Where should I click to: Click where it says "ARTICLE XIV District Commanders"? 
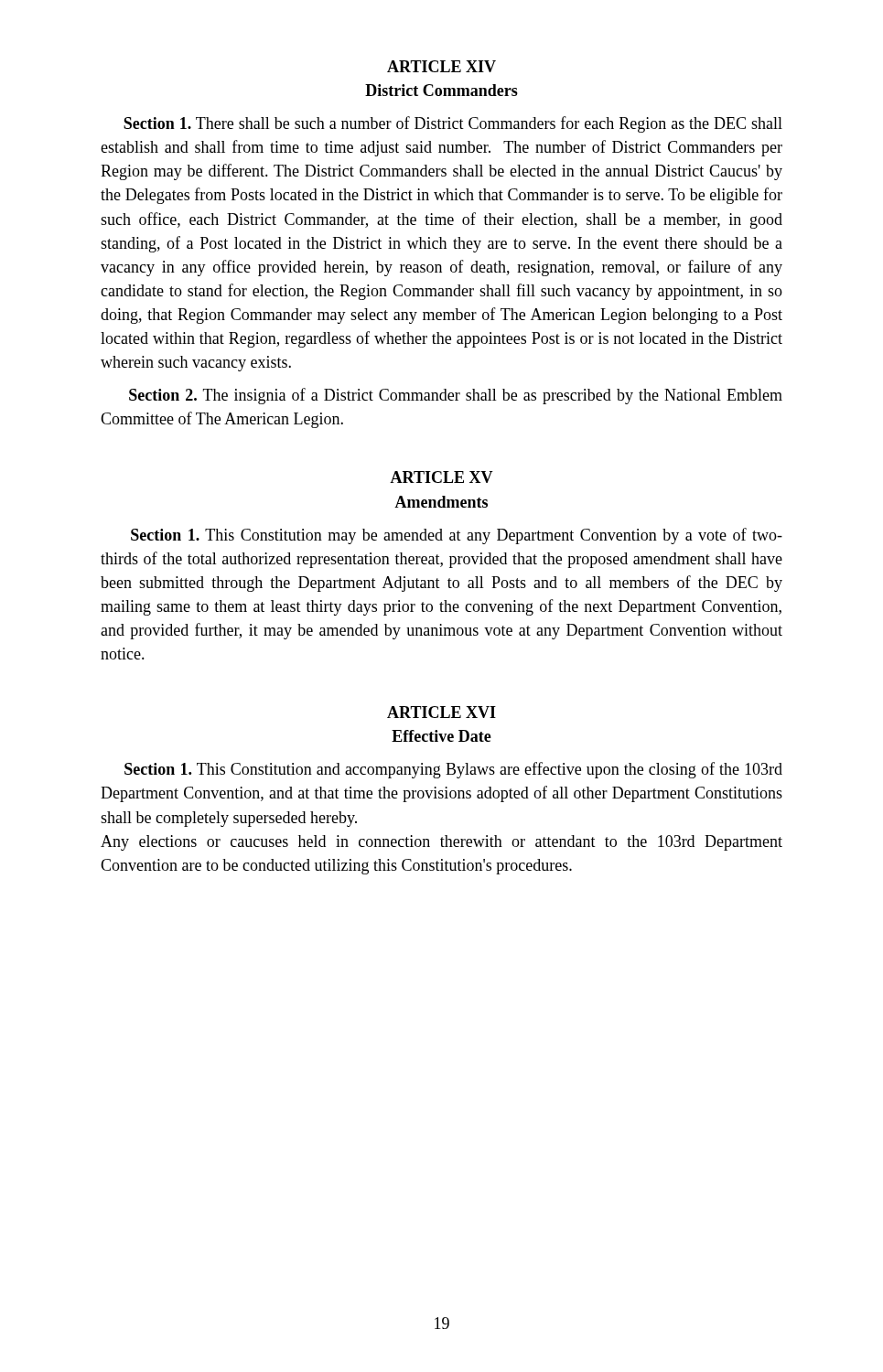coord(442,79)
